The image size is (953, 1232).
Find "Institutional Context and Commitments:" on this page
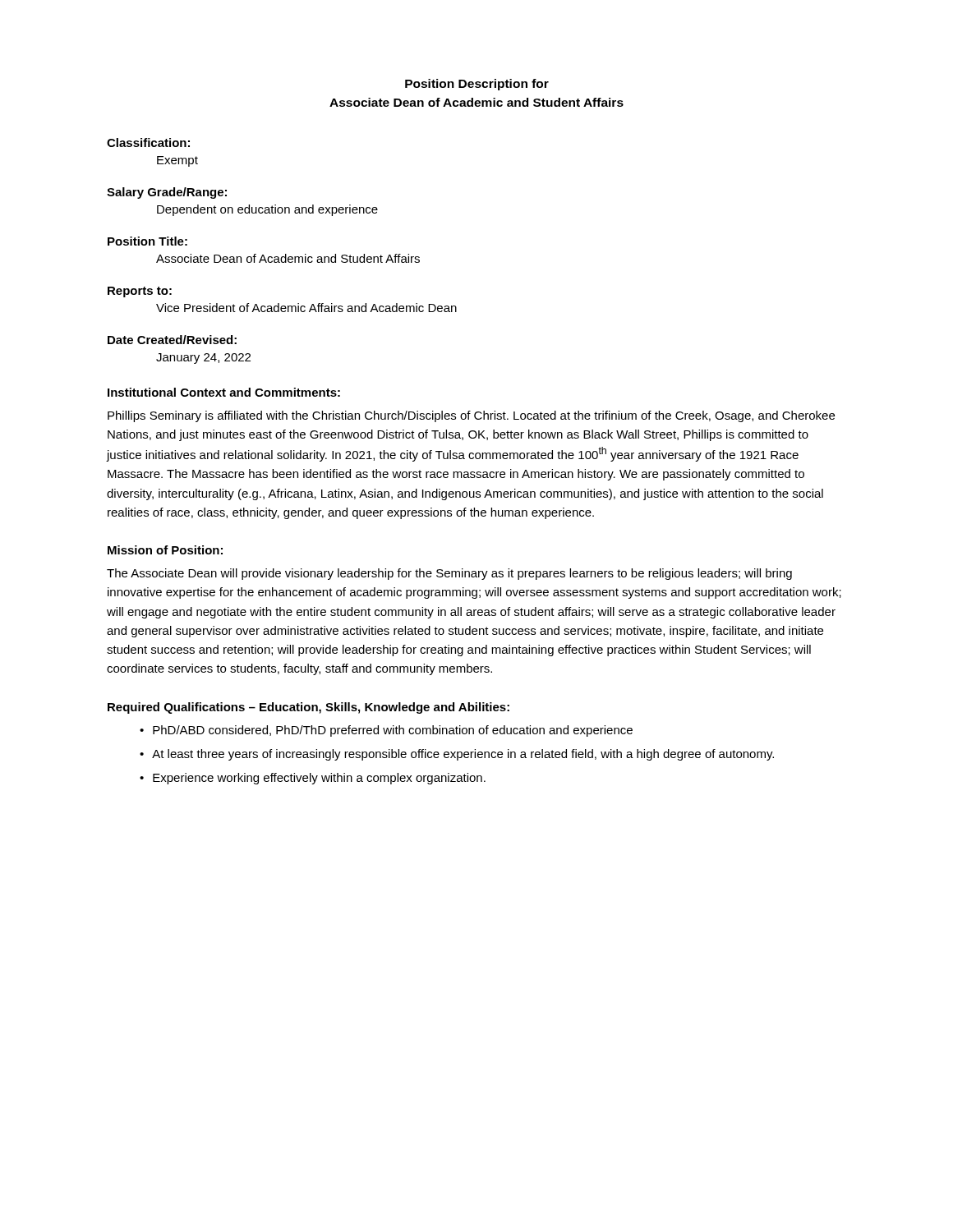point(224,392)
